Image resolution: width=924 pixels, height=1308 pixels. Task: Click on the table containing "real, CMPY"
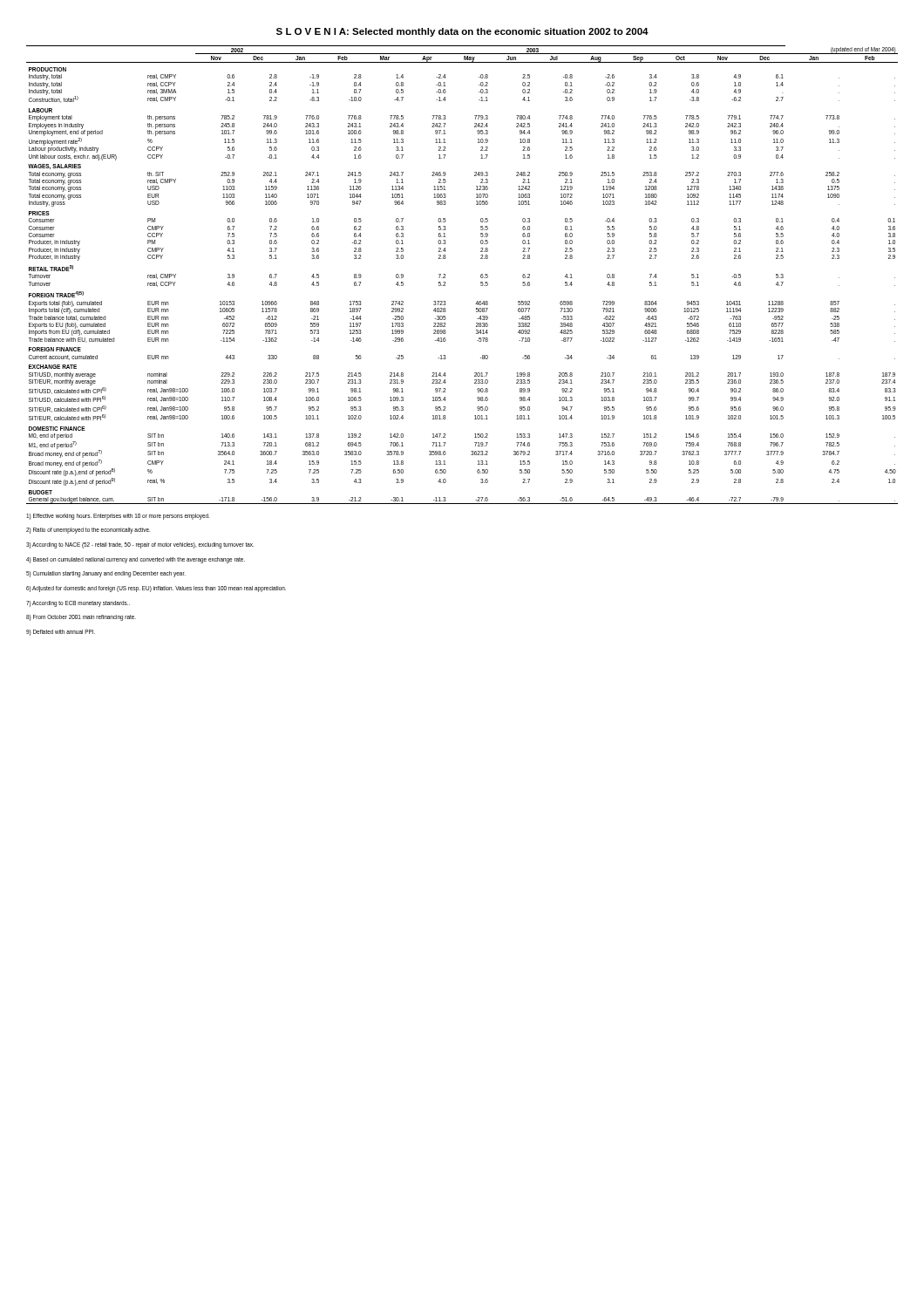point(462,275)
